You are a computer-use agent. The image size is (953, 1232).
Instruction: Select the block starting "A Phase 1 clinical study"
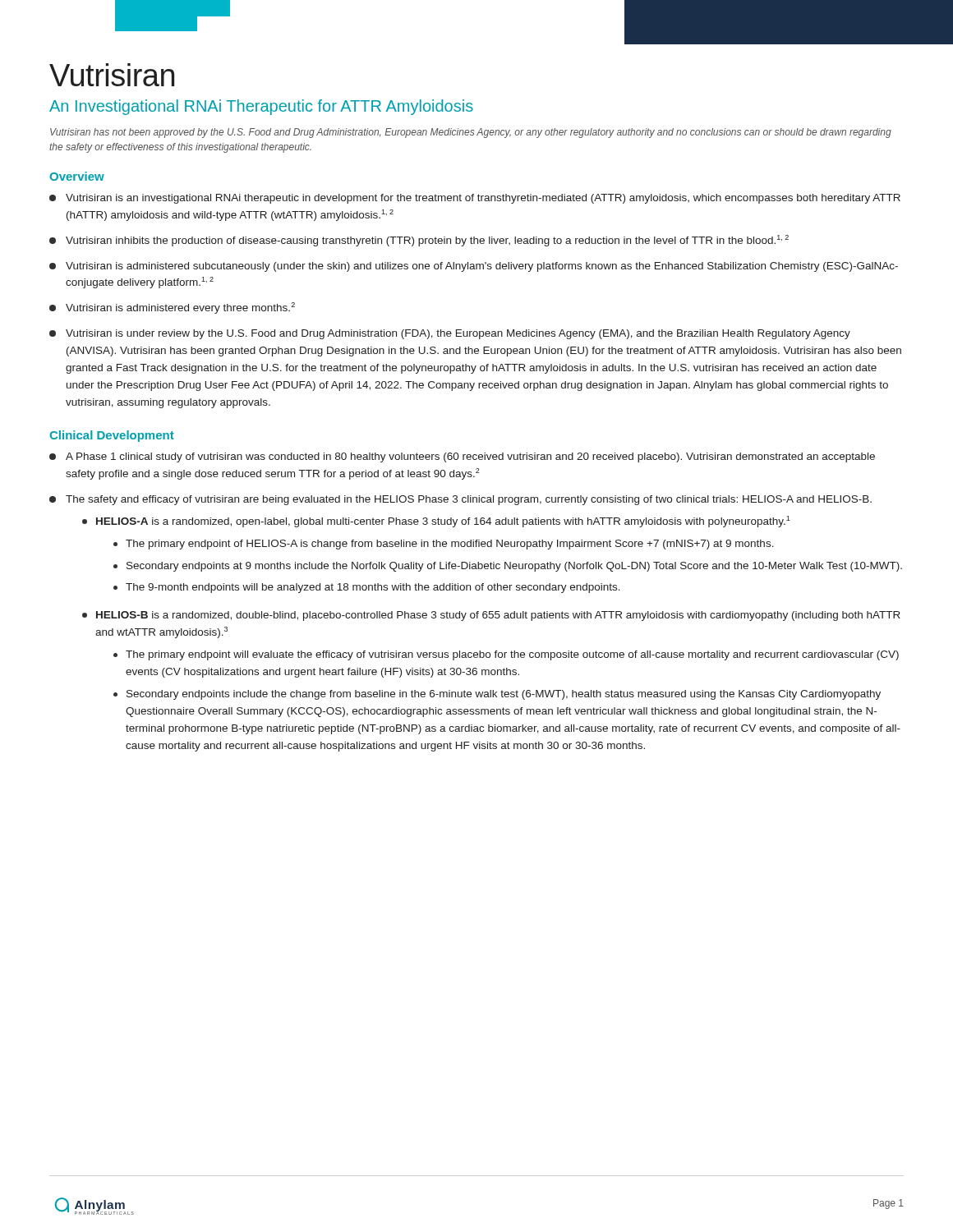pos(476,466)
